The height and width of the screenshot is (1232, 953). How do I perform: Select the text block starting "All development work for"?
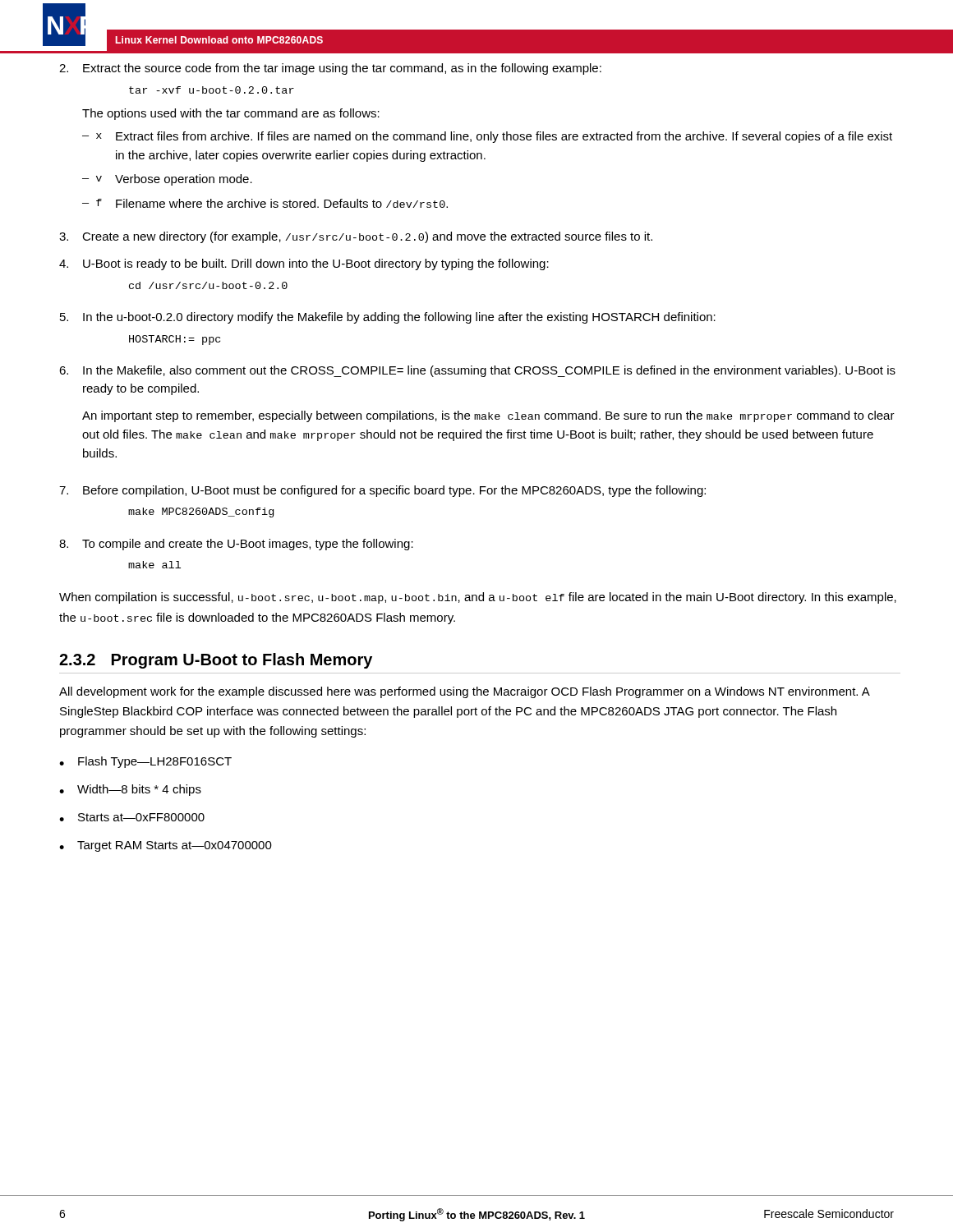(464, 711)
